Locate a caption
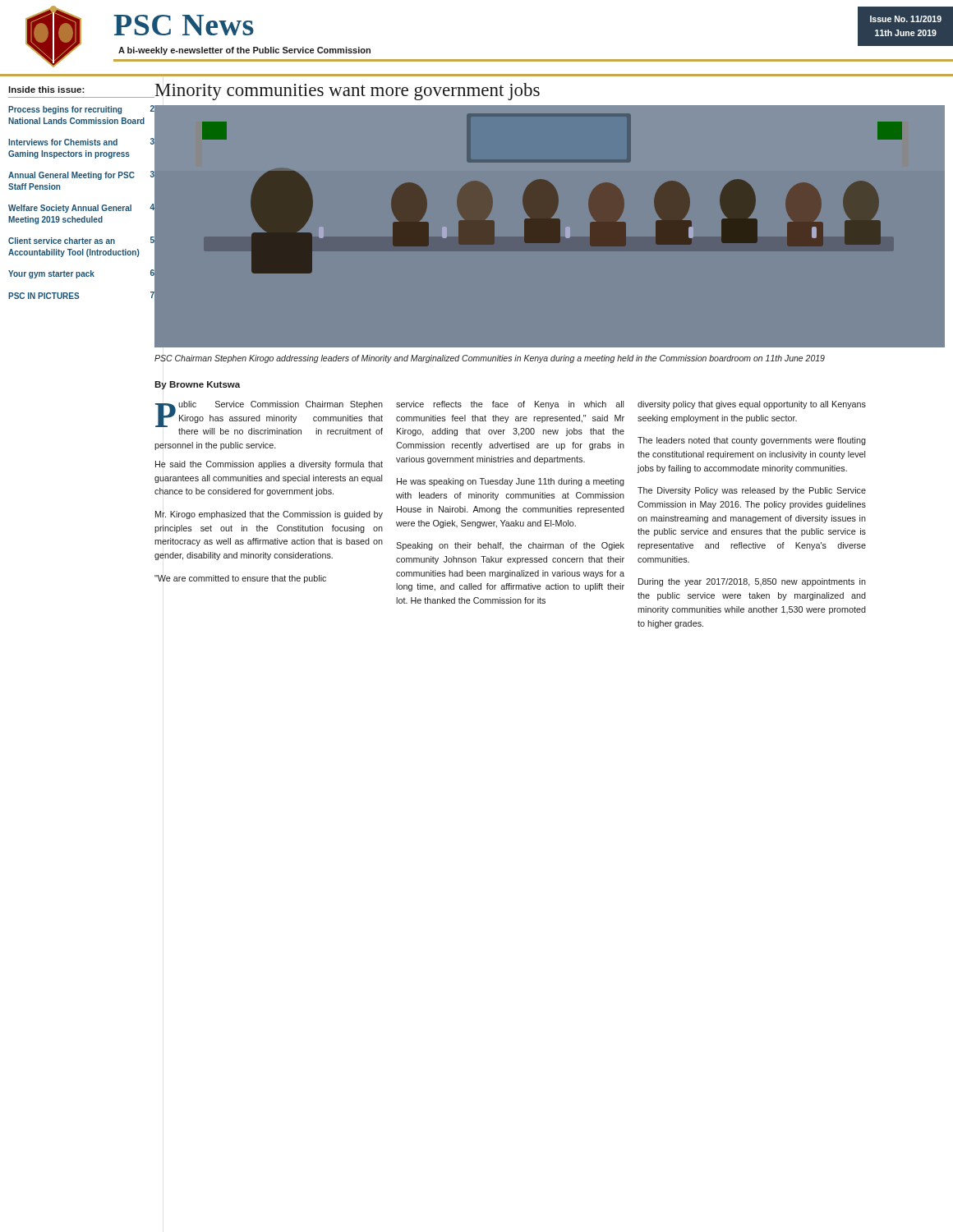The image size is (953, 1232). click(x=490, y=358)
